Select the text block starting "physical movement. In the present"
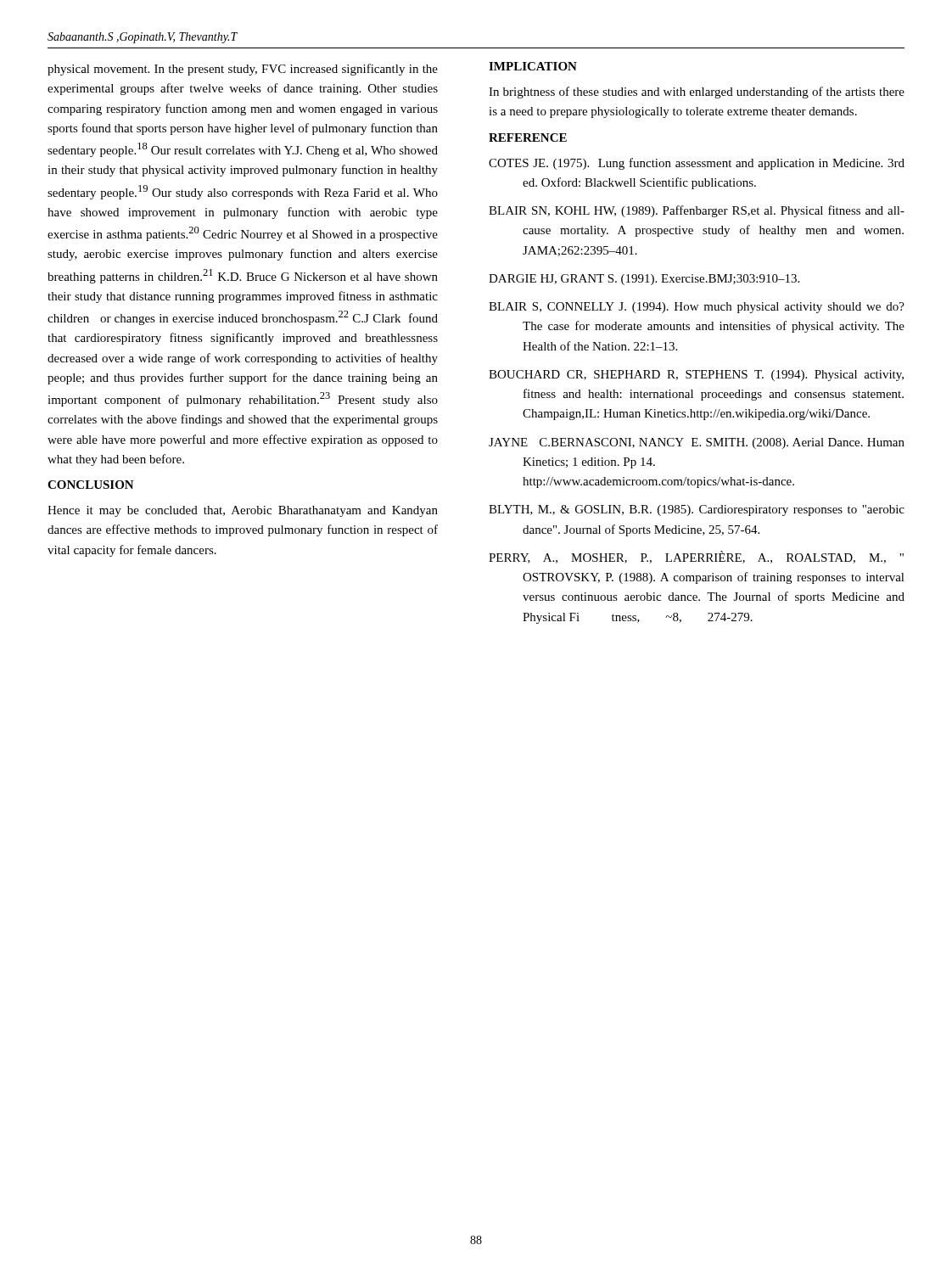 (243, 264)
